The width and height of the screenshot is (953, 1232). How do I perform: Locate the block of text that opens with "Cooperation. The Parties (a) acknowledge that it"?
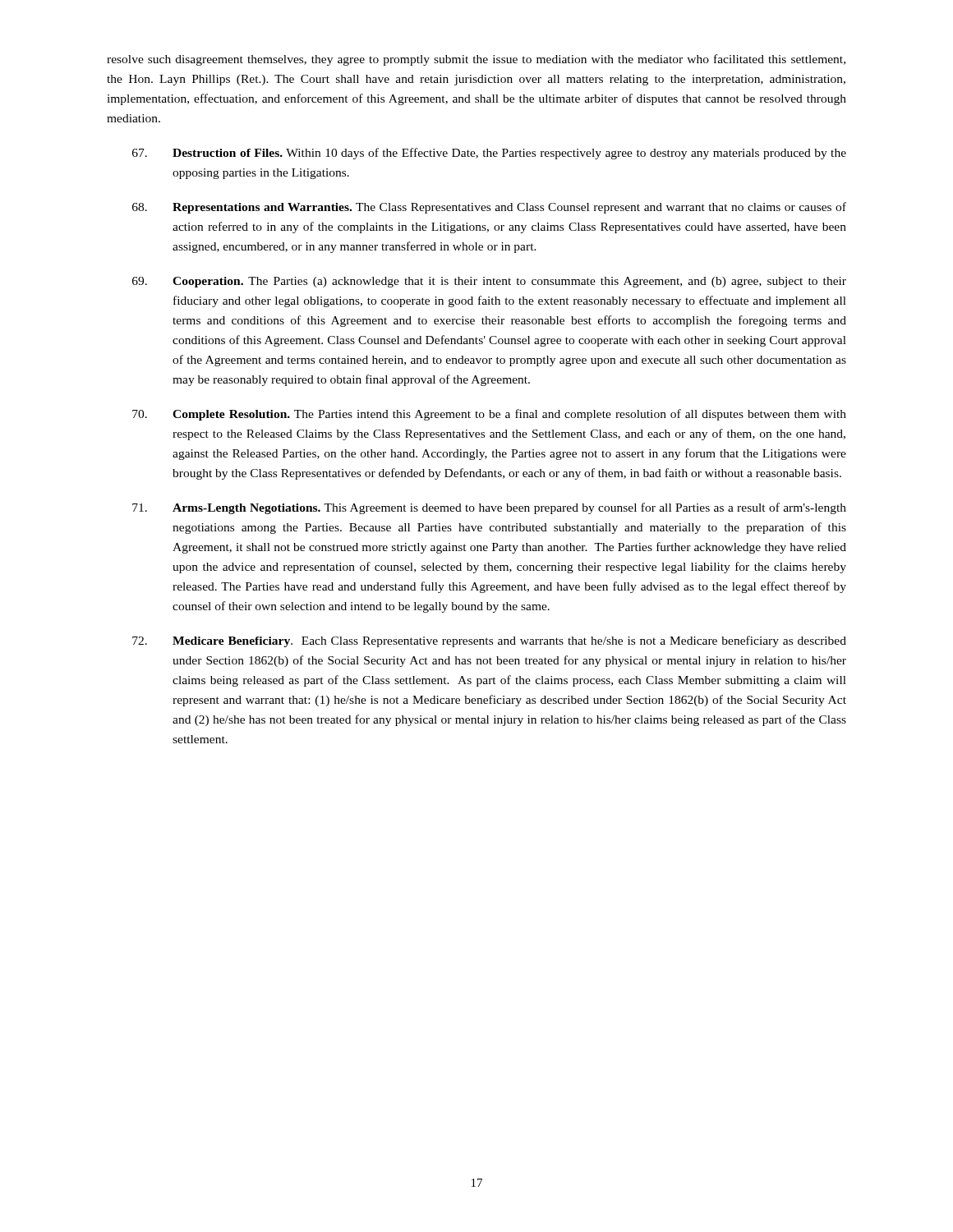[x=476, y=330]
